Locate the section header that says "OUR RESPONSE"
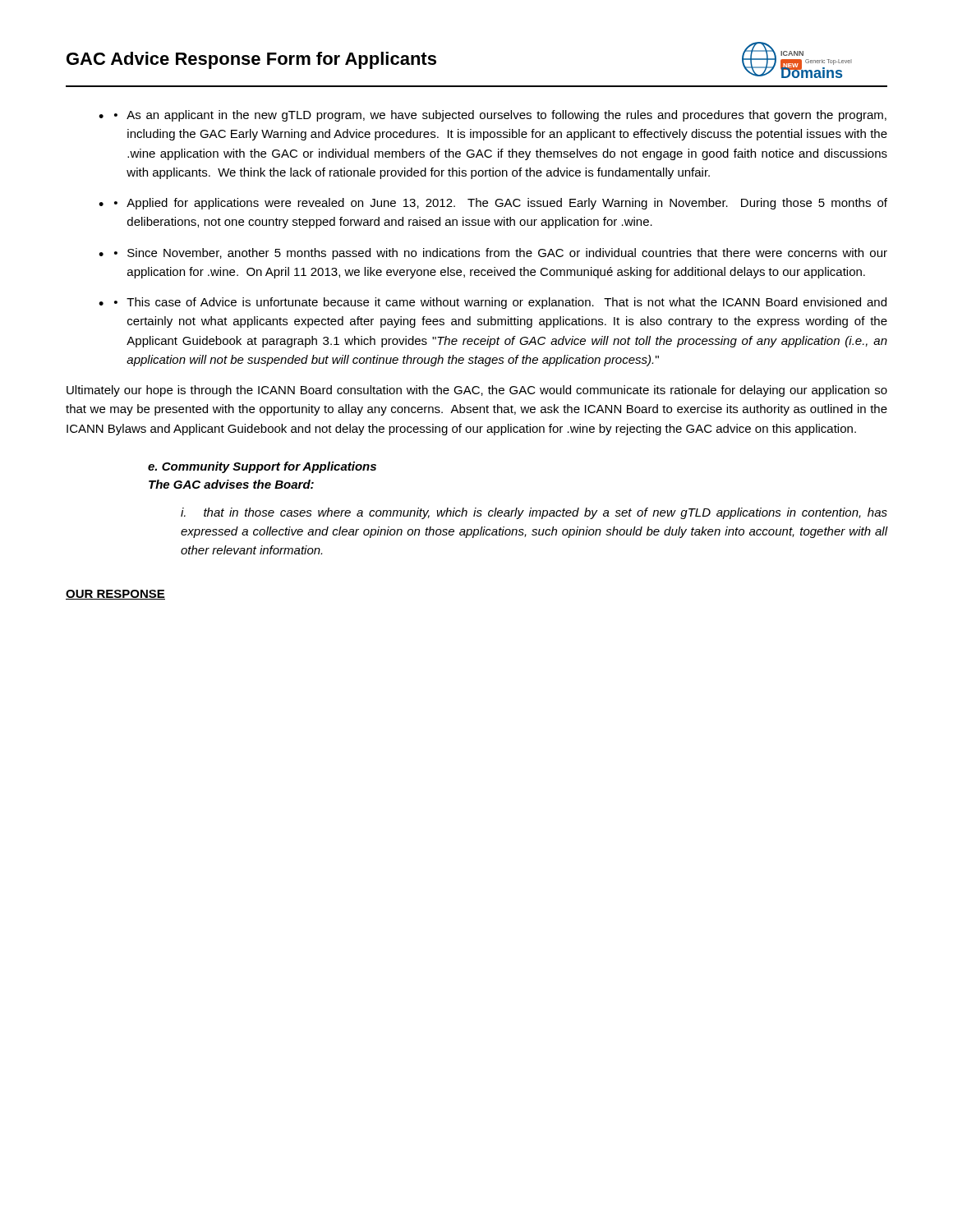The image size is (953, 1232). 115,593
